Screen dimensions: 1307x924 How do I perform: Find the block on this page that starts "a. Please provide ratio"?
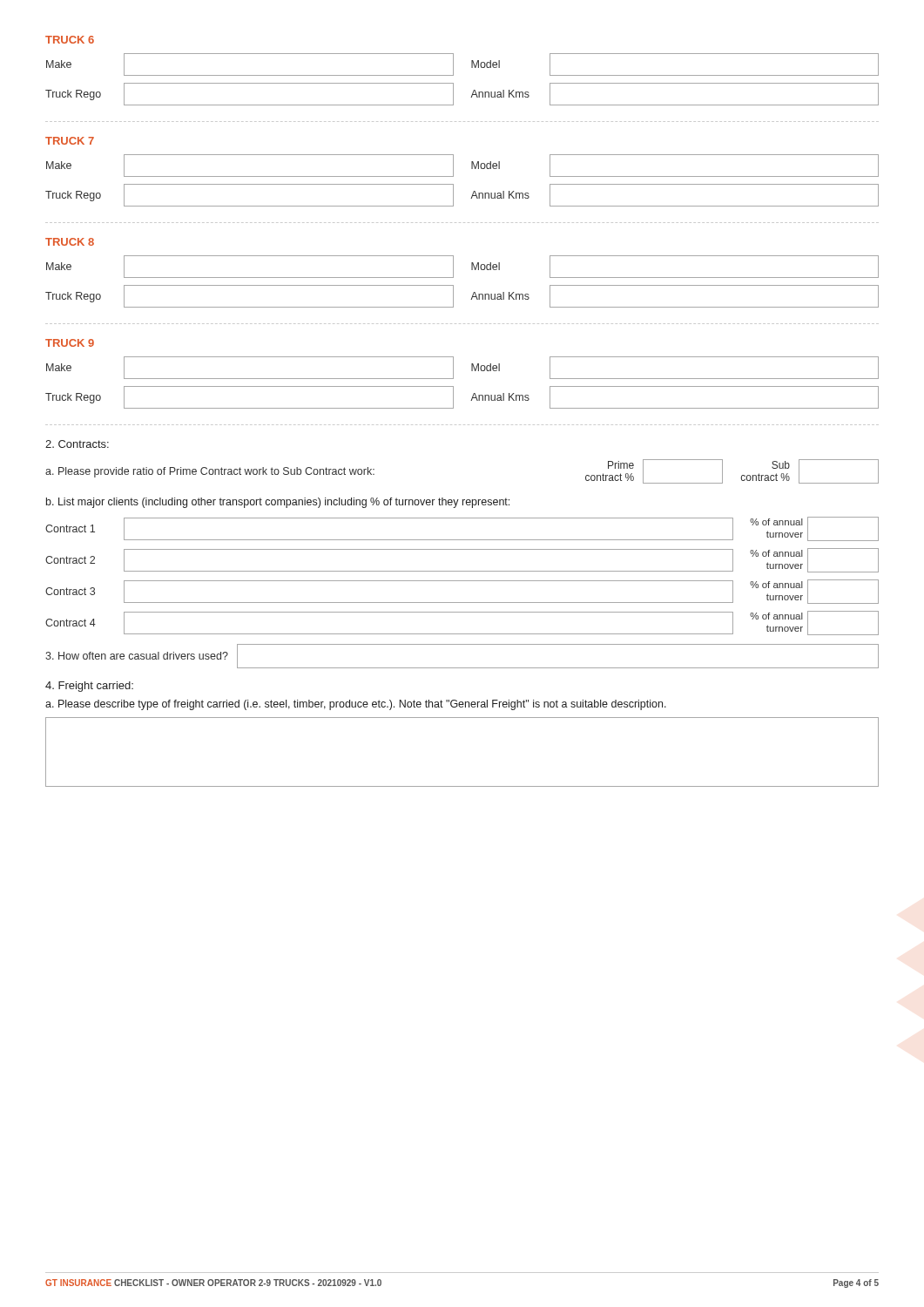(214, 471)
